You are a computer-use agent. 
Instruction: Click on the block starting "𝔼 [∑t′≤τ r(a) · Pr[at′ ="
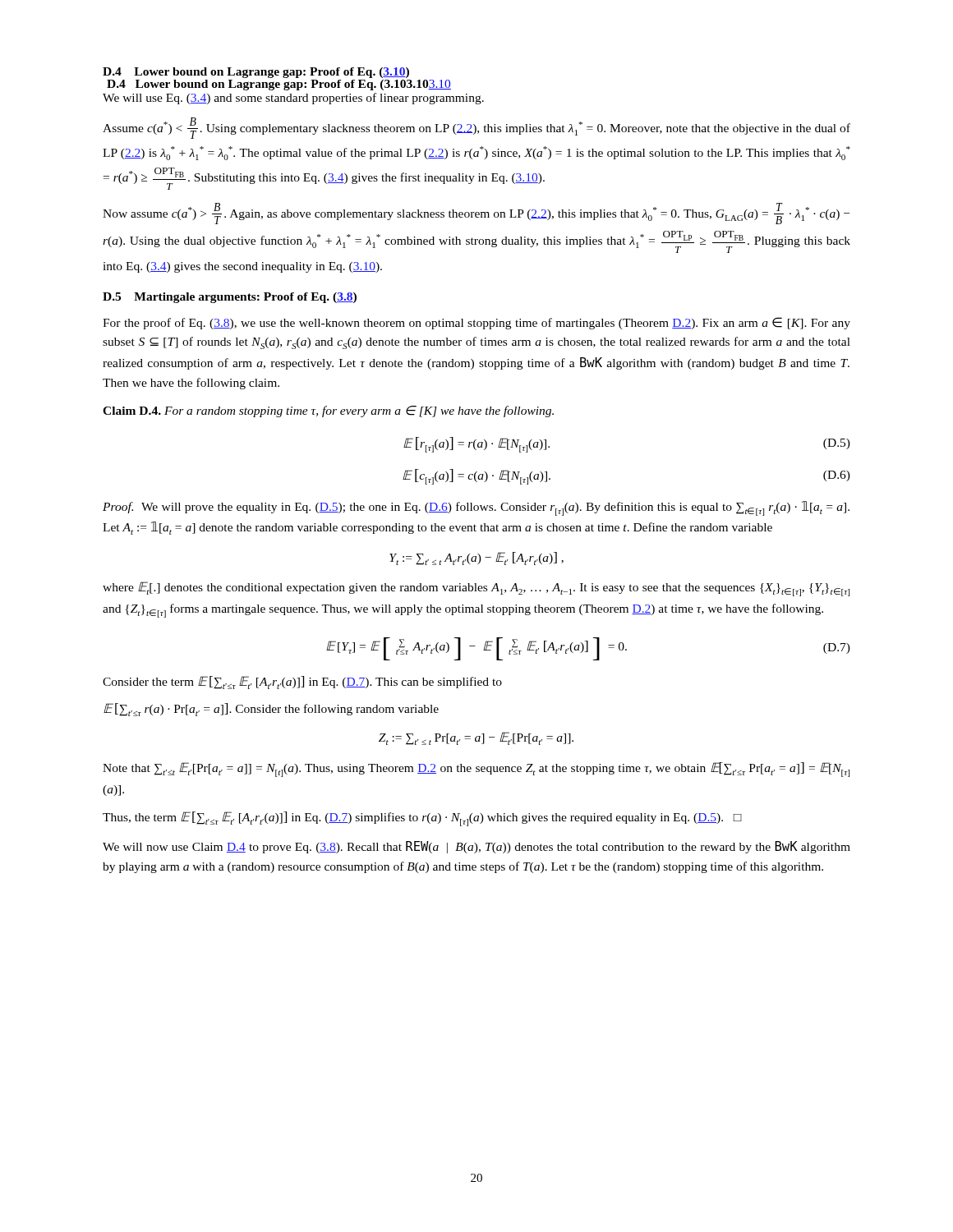[271, 709]
